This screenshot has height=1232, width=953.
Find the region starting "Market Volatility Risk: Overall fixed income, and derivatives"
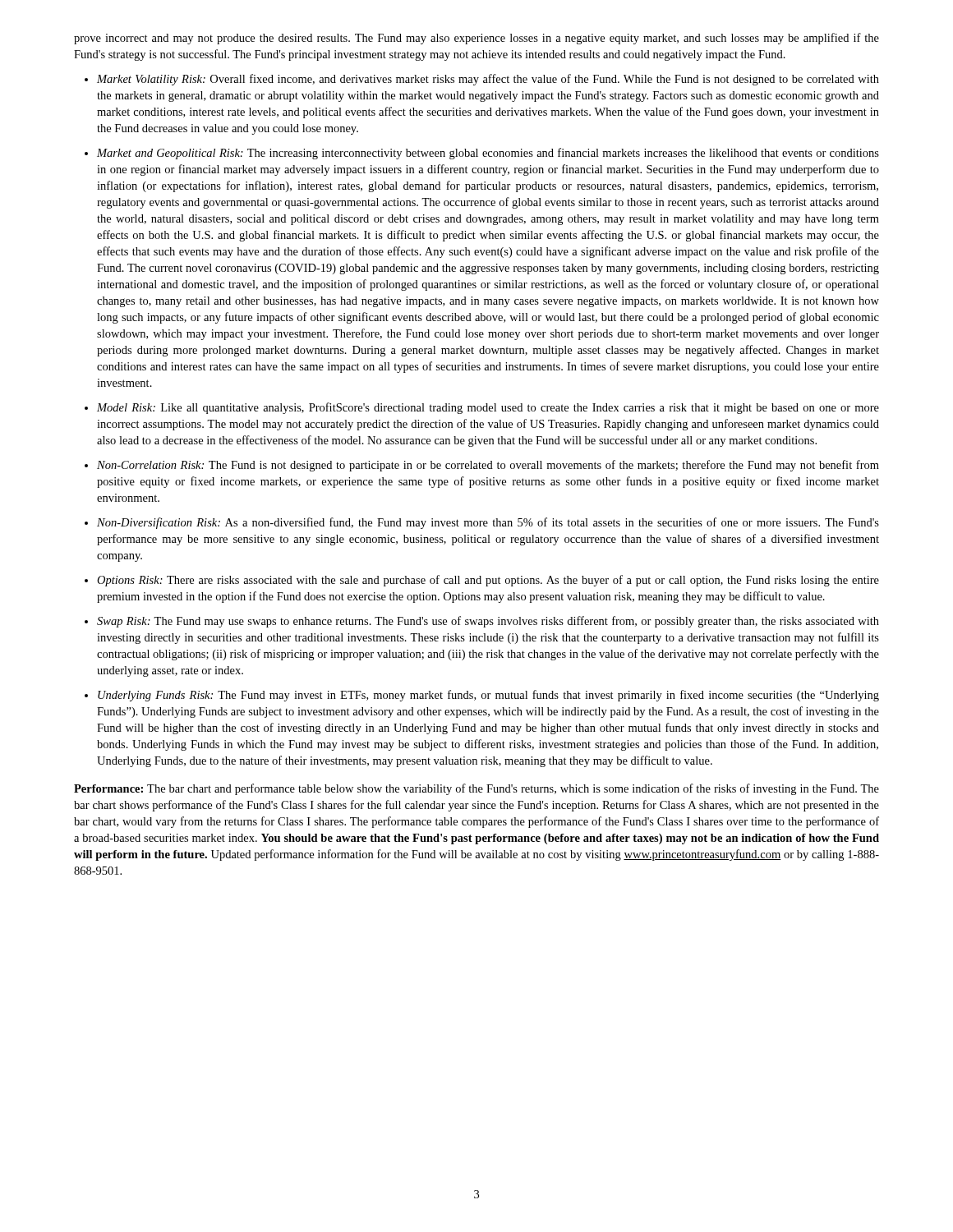click(488, 103)
